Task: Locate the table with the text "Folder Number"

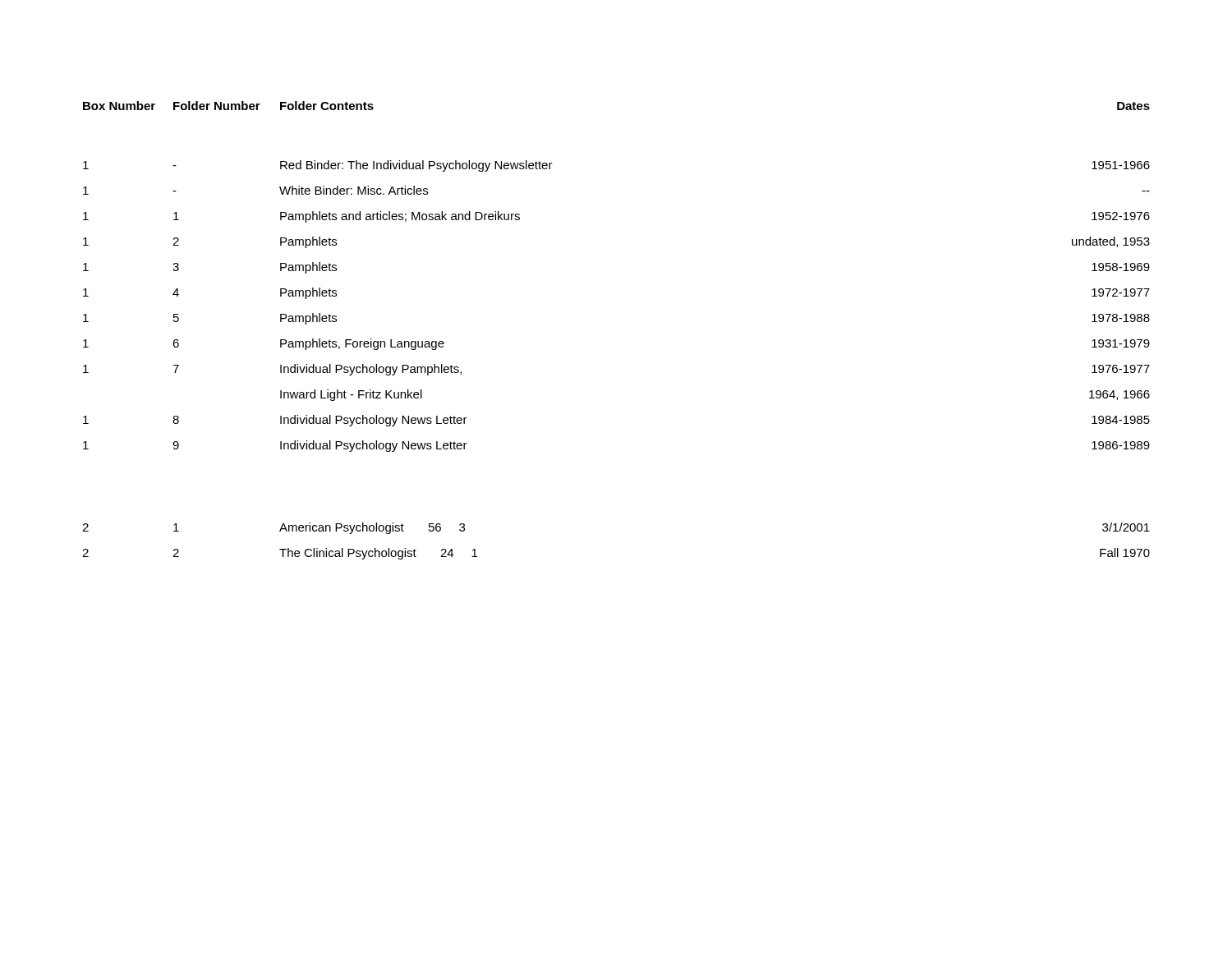Action: tap(616, 332)
